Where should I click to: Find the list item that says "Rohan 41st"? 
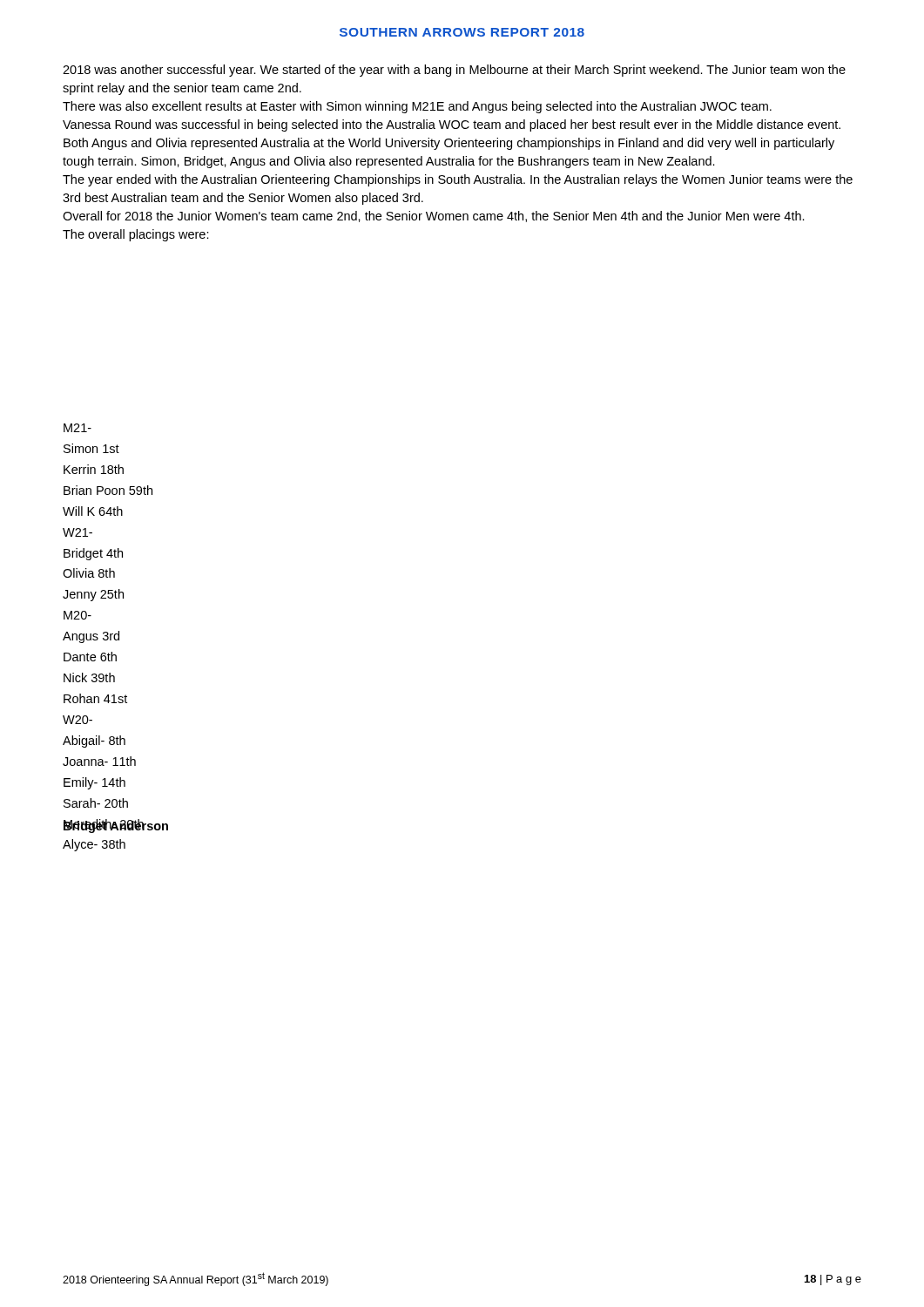[95, 699]
